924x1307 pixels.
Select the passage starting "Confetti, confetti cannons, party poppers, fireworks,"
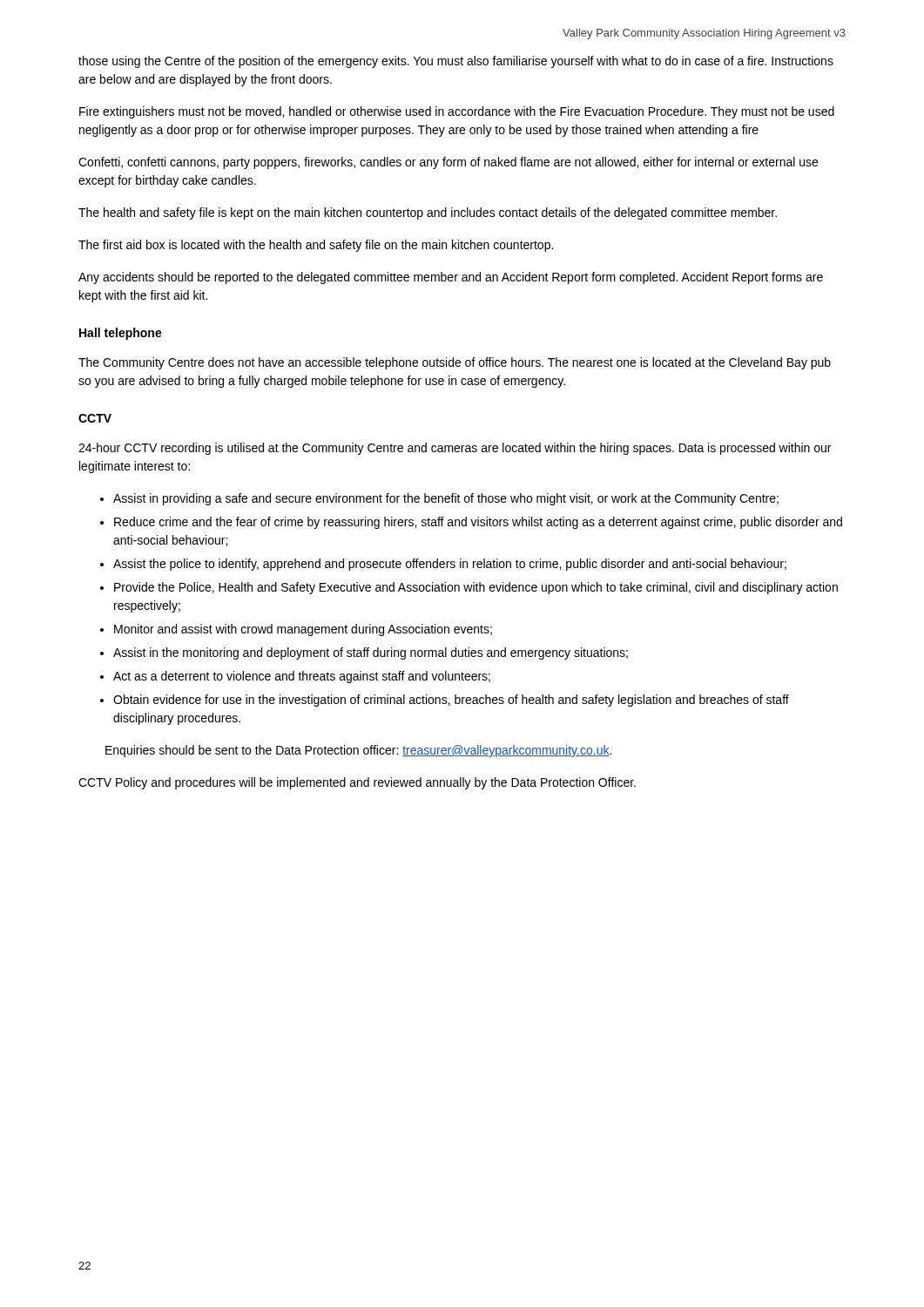(x=448, y=171)
